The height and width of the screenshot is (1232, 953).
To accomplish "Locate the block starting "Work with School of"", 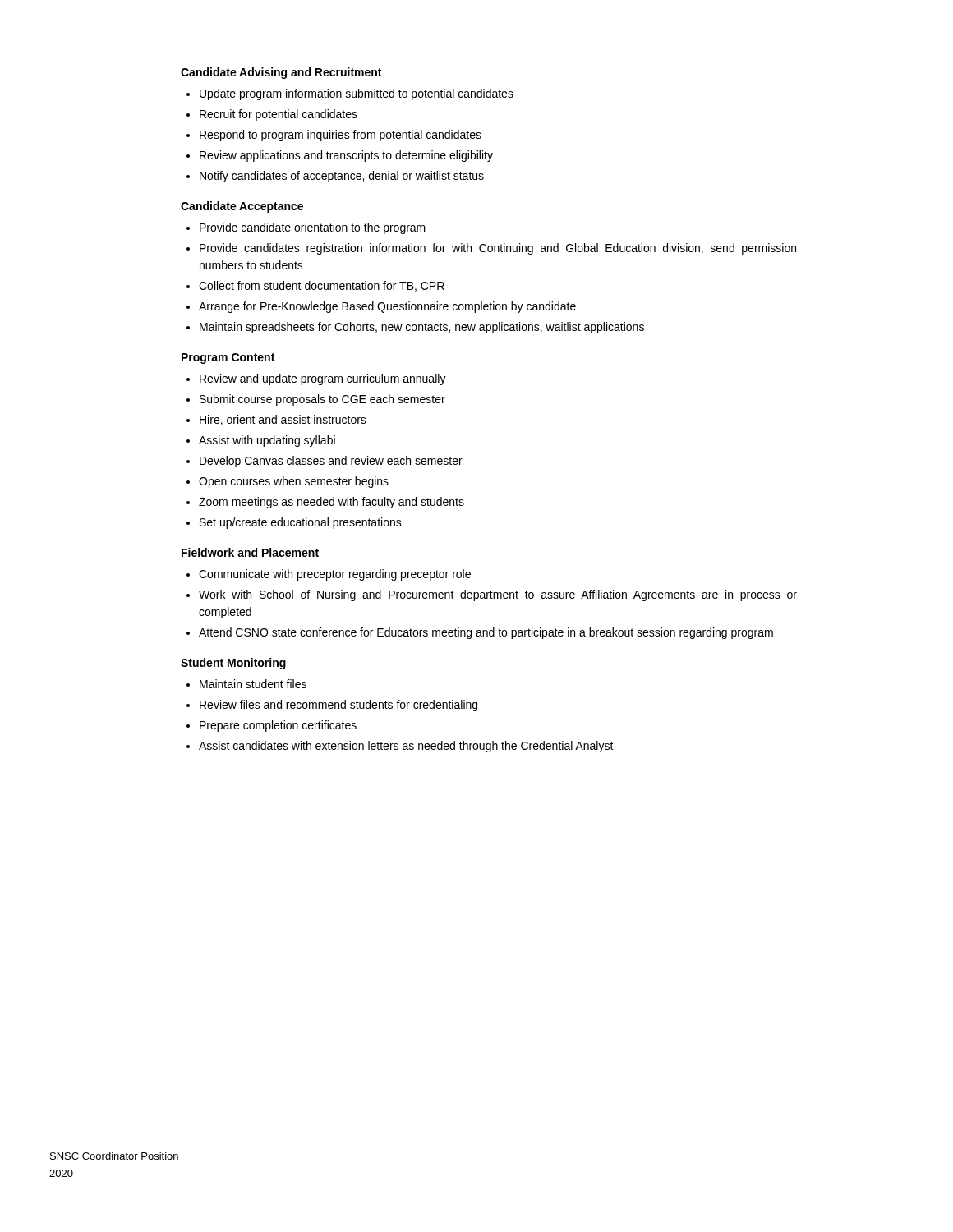I will tap(498, 604).
